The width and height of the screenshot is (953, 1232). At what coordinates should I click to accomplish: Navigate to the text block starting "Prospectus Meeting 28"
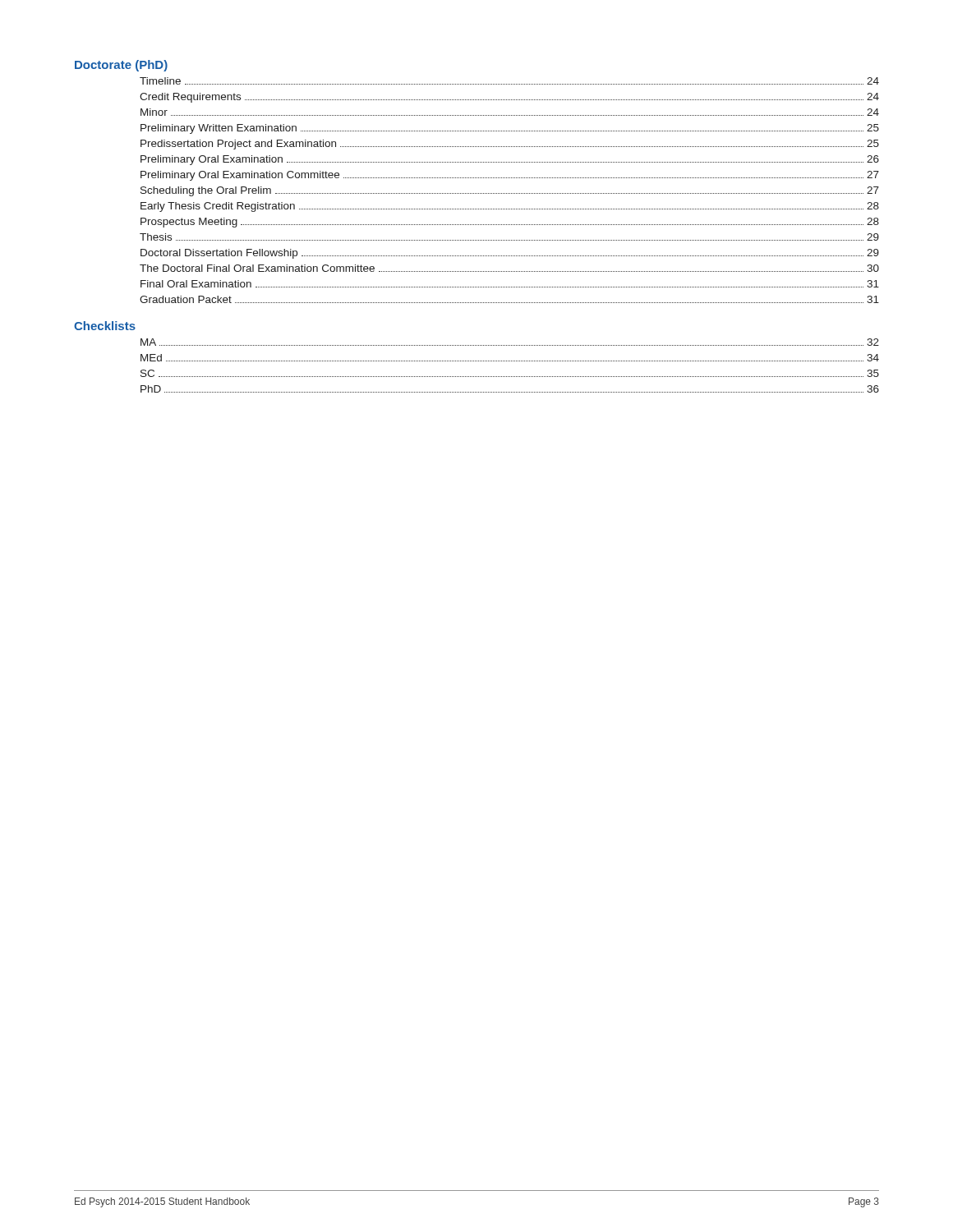tap(509, 221)
